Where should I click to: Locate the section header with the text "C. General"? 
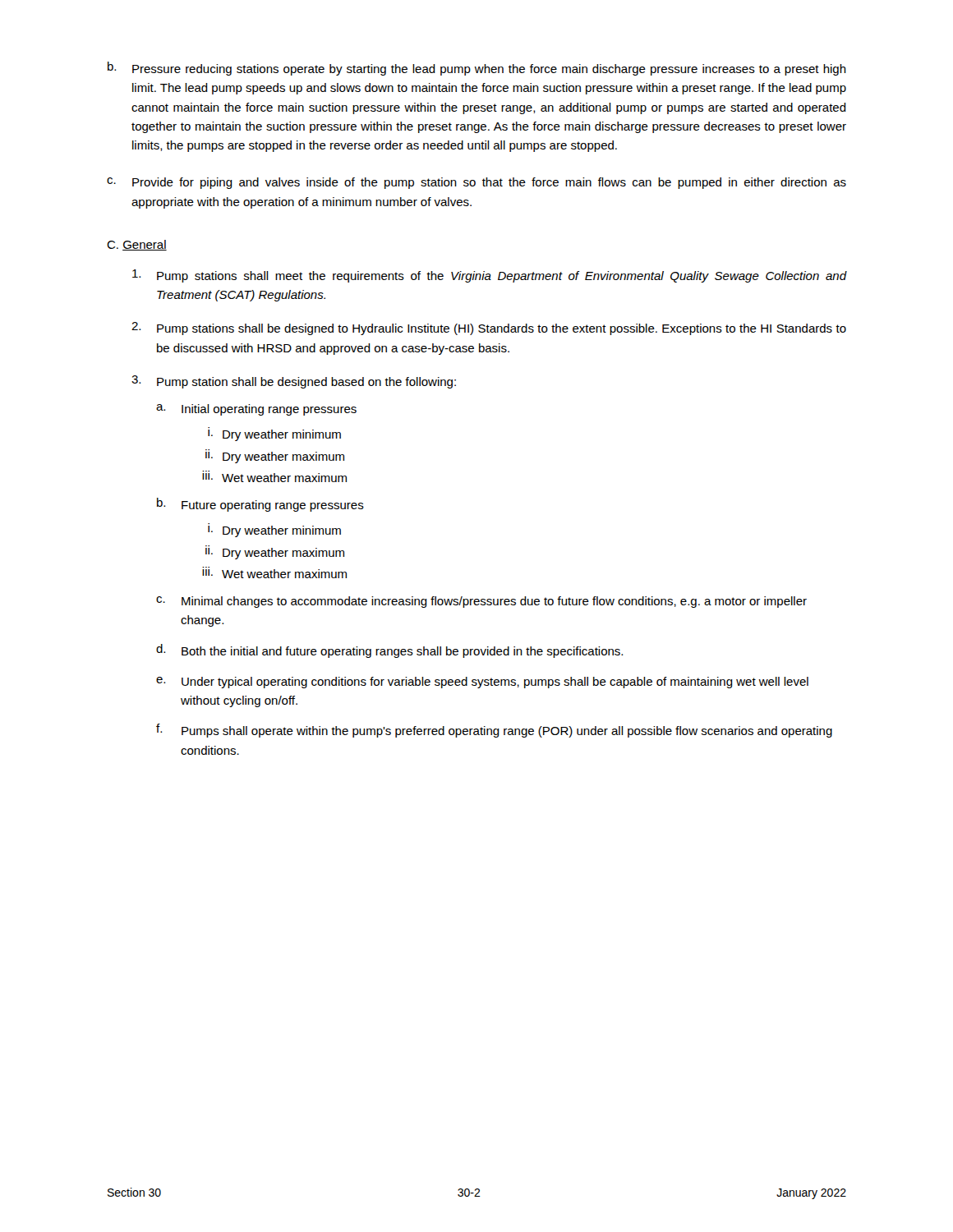click(x=137, y=244)
